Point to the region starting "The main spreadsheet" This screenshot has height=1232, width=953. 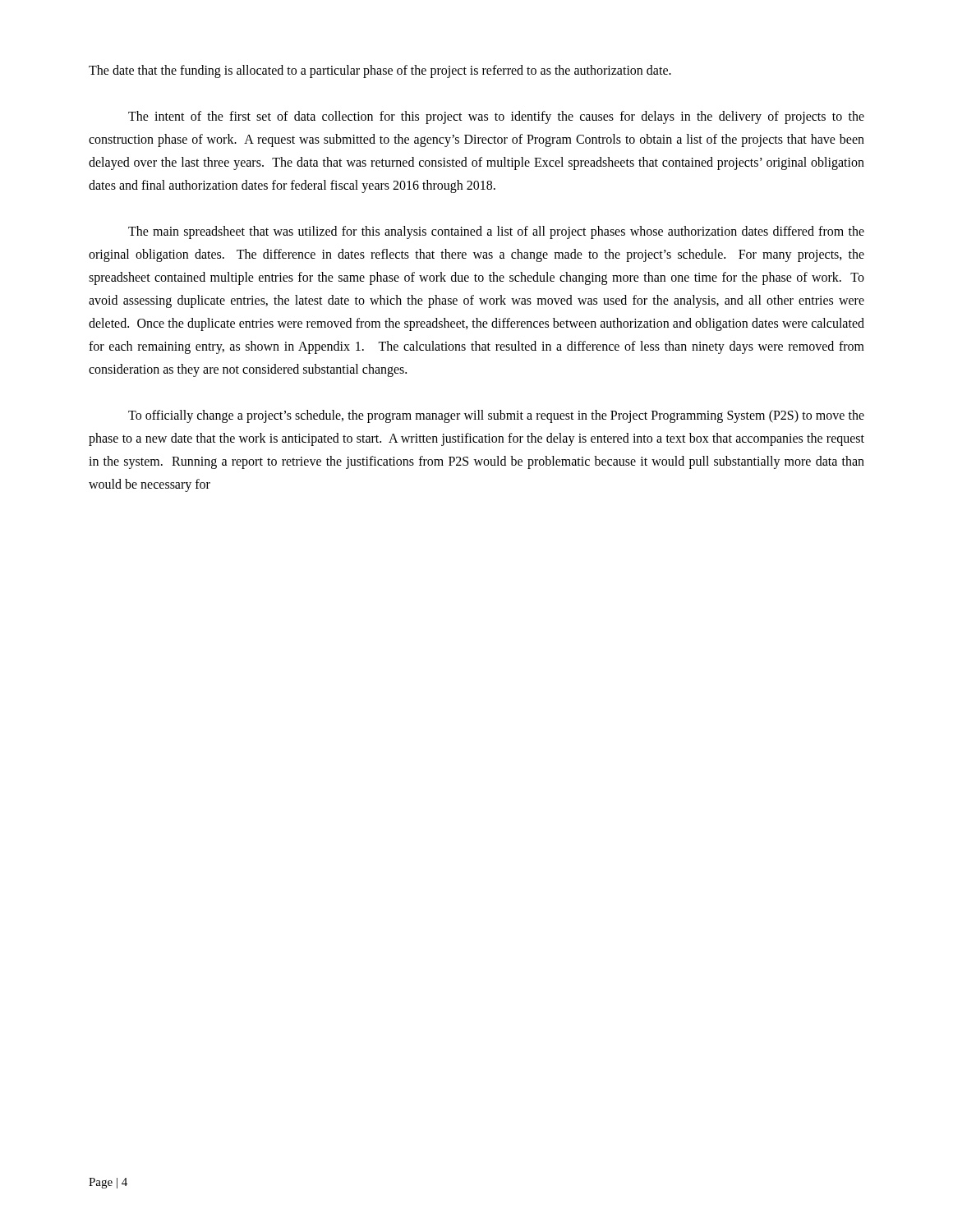(476, 300)
